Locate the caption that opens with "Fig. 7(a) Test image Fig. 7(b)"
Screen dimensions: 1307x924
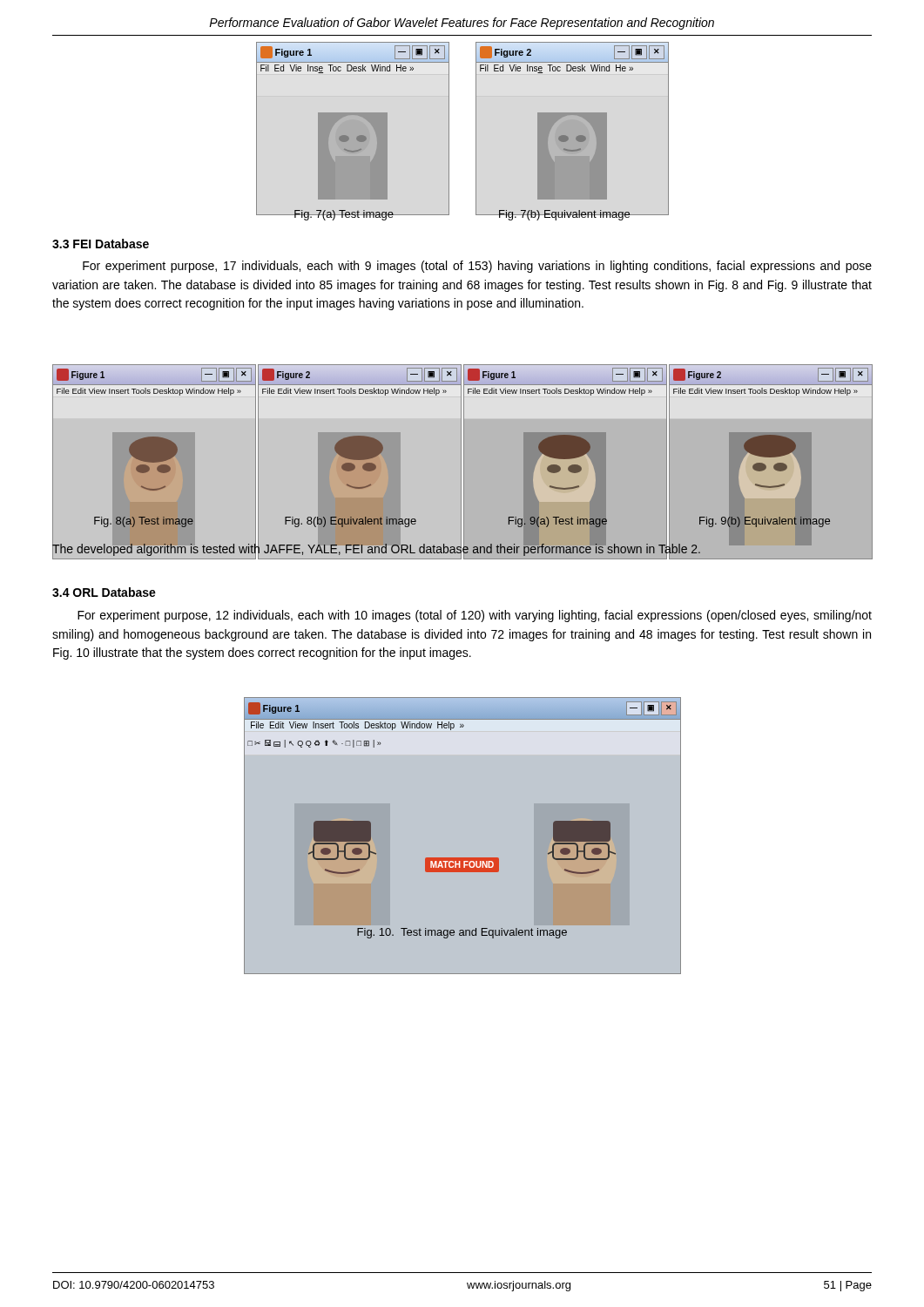click(371, 213)
